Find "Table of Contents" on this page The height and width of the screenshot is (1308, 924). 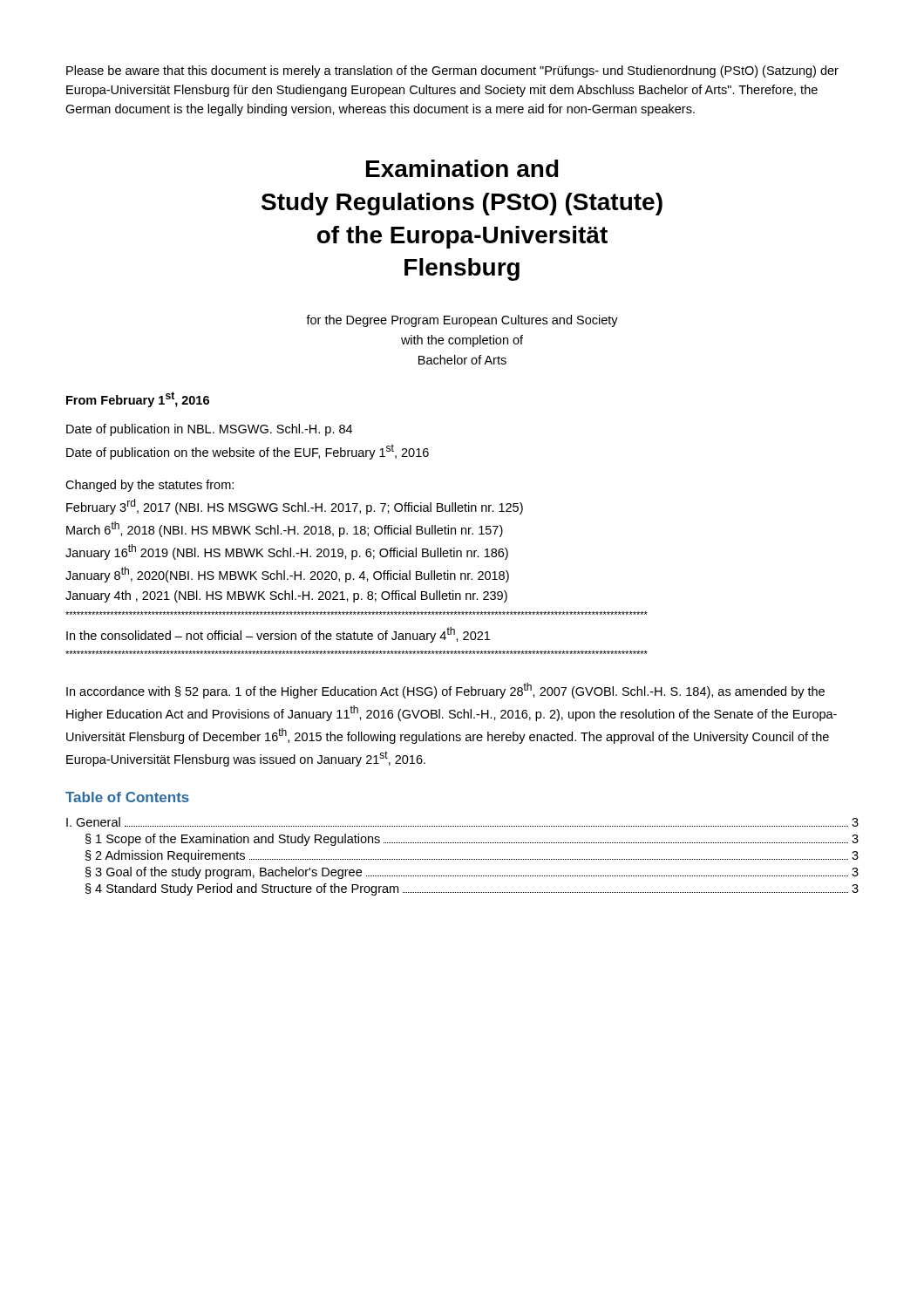[127, 797]
